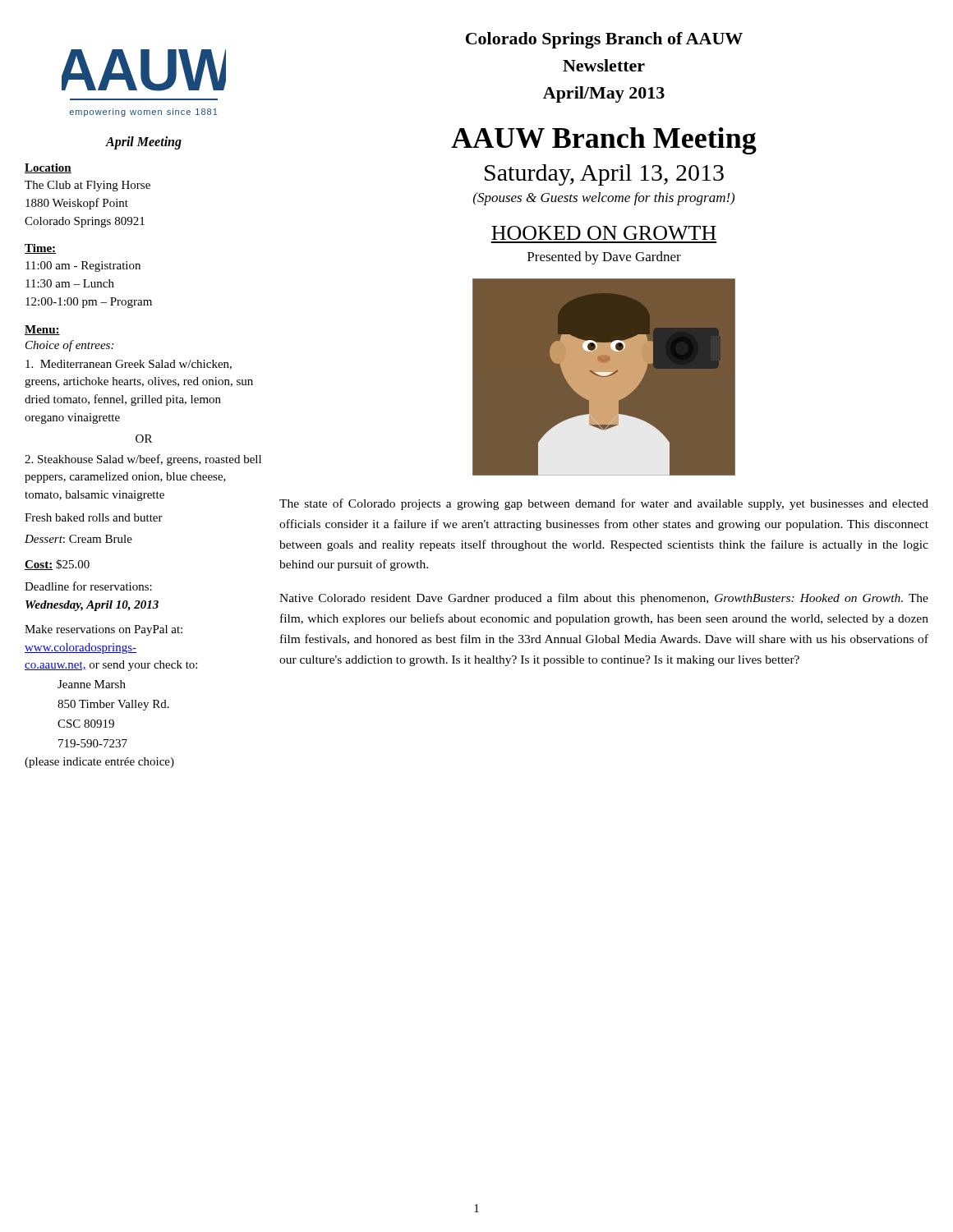Point to the block beginning "Location The Club at"
This screenshot has height=1232, width=953.
point(144,196)
